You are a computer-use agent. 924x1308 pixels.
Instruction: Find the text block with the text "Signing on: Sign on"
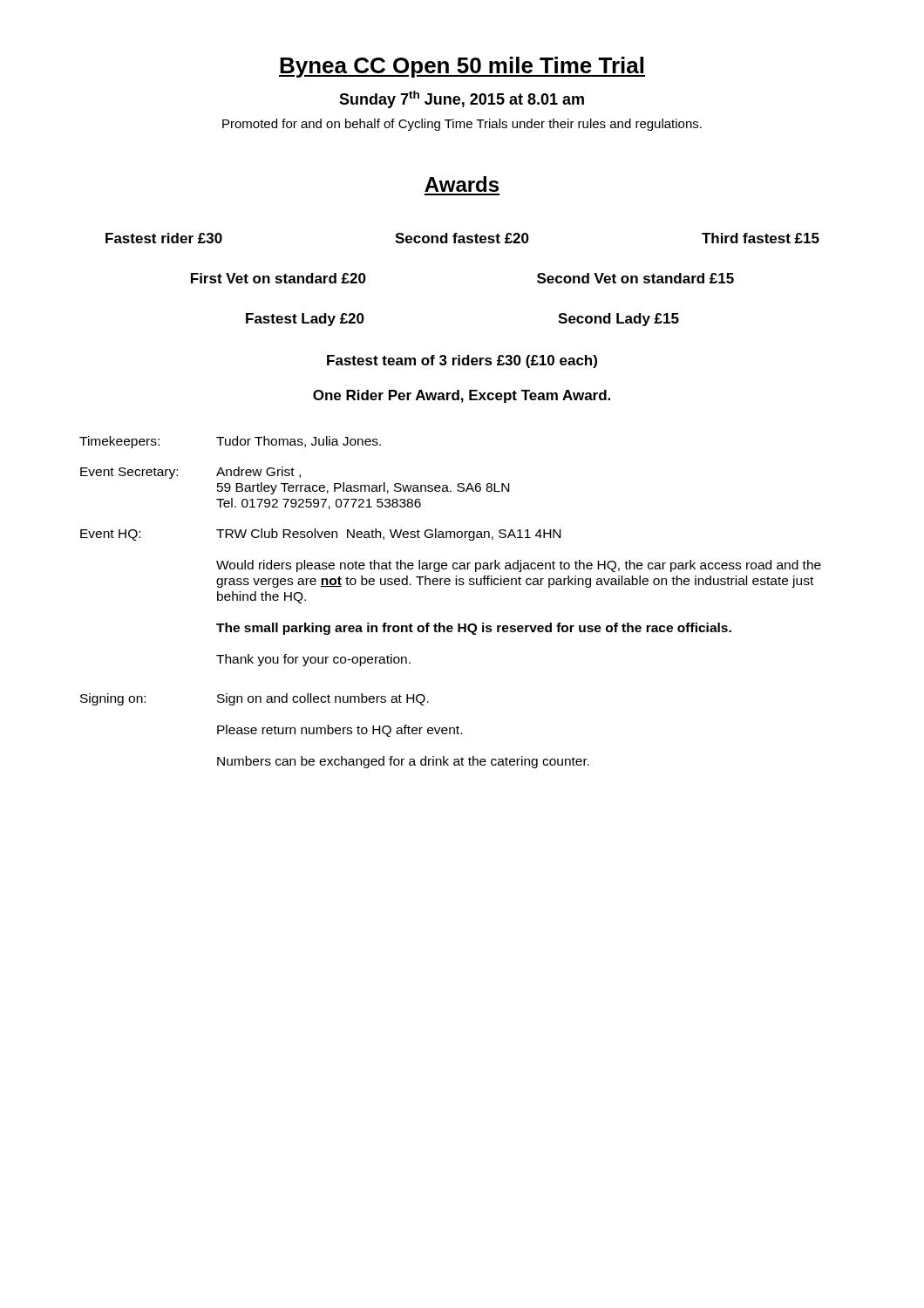(x=462, y=730)
